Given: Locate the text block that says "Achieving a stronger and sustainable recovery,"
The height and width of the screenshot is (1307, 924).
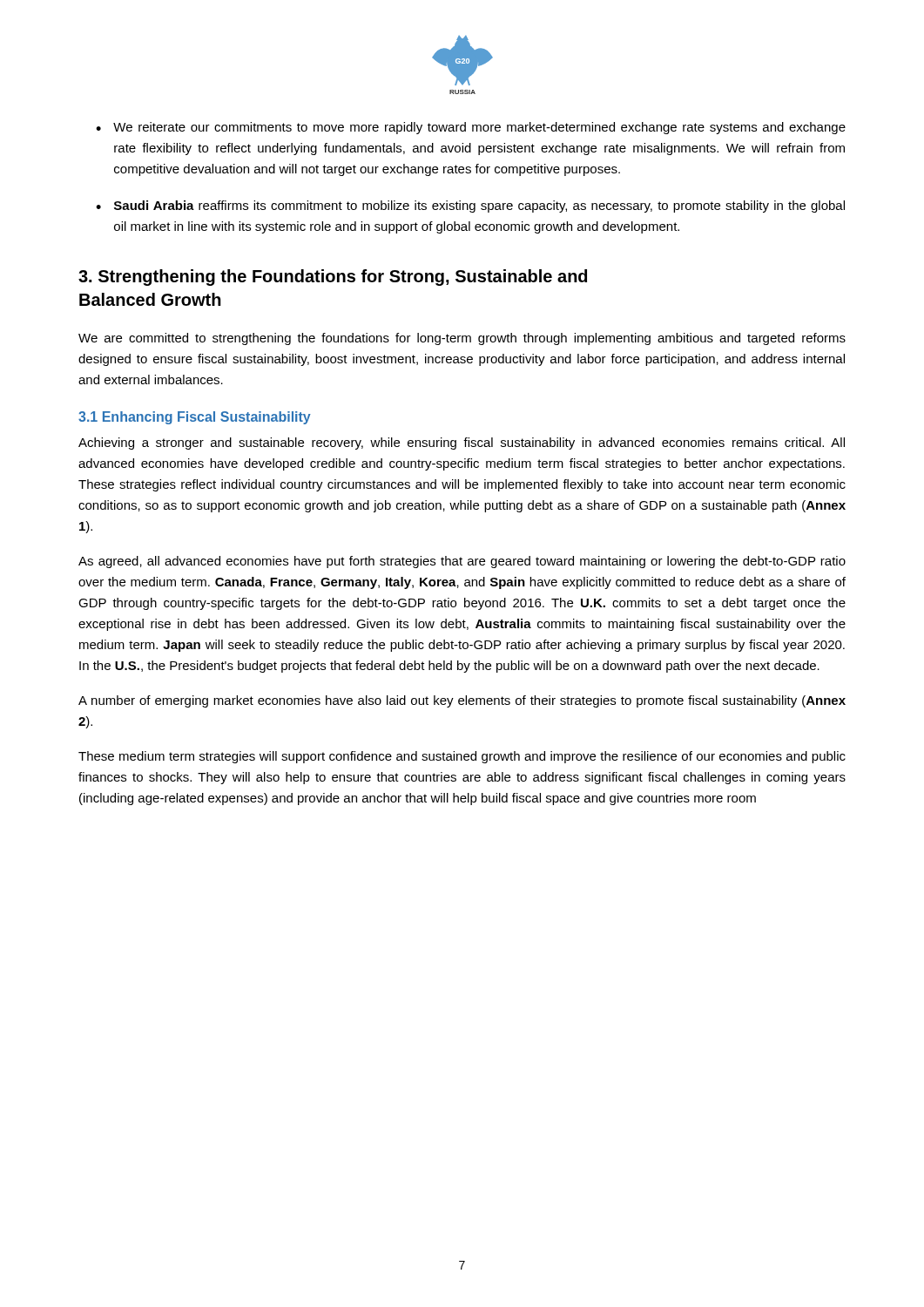Looking at the screenshot, I should (x=462, y=484).
